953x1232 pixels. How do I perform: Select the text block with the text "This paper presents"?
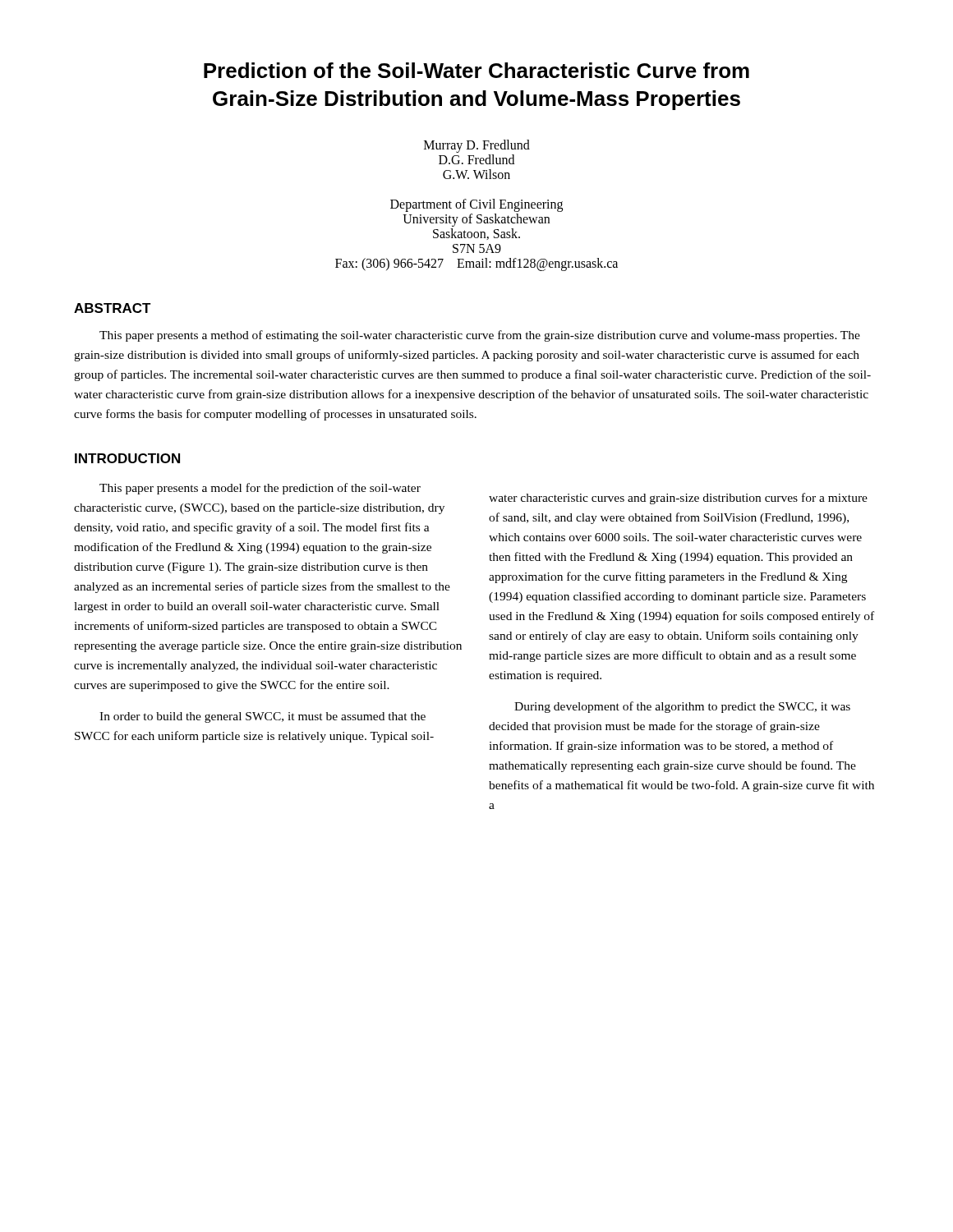pos(472,374)
